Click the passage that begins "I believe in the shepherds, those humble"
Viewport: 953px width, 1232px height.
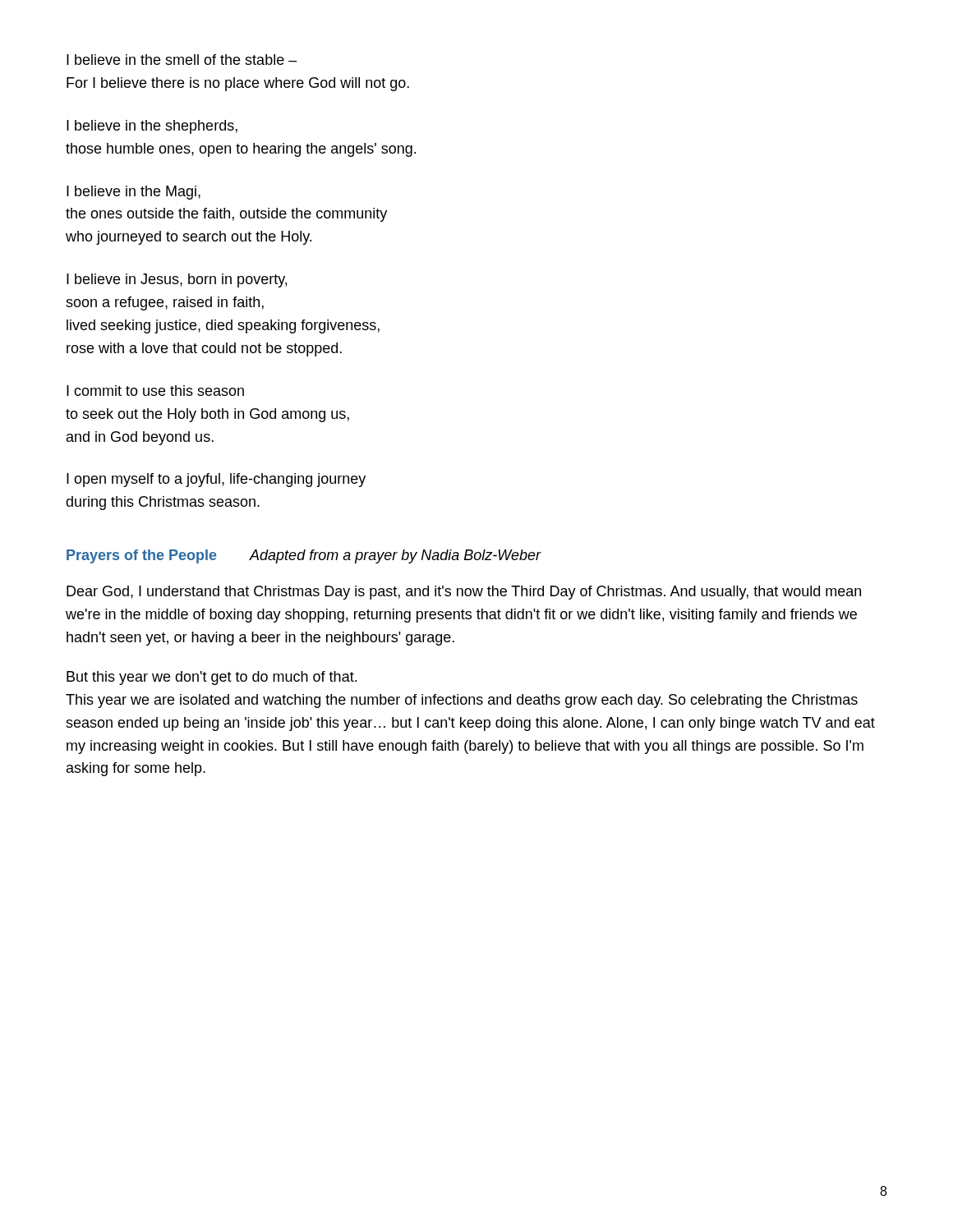coord(241,137)
